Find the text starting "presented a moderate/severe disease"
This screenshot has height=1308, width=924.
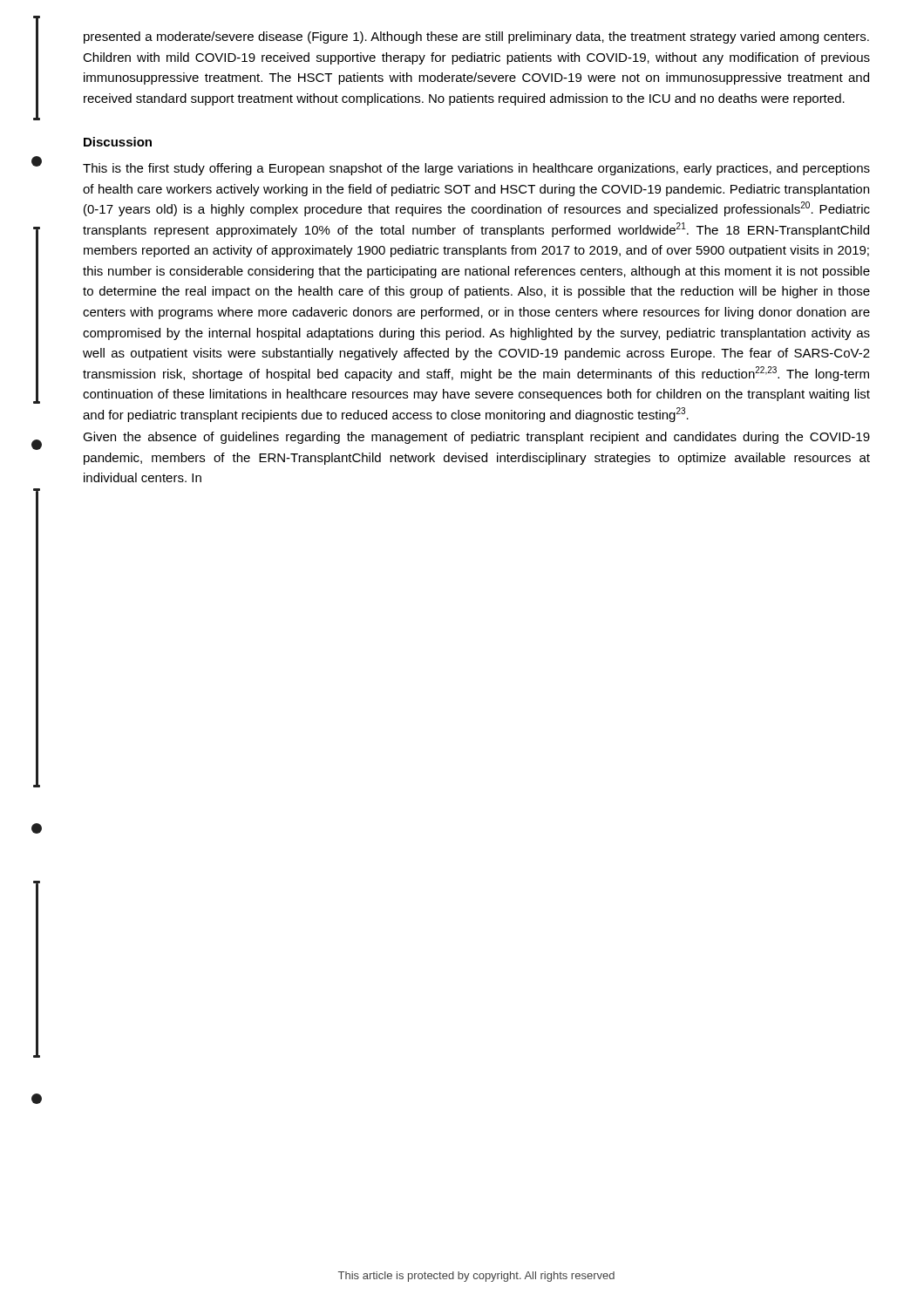(476, 67)
